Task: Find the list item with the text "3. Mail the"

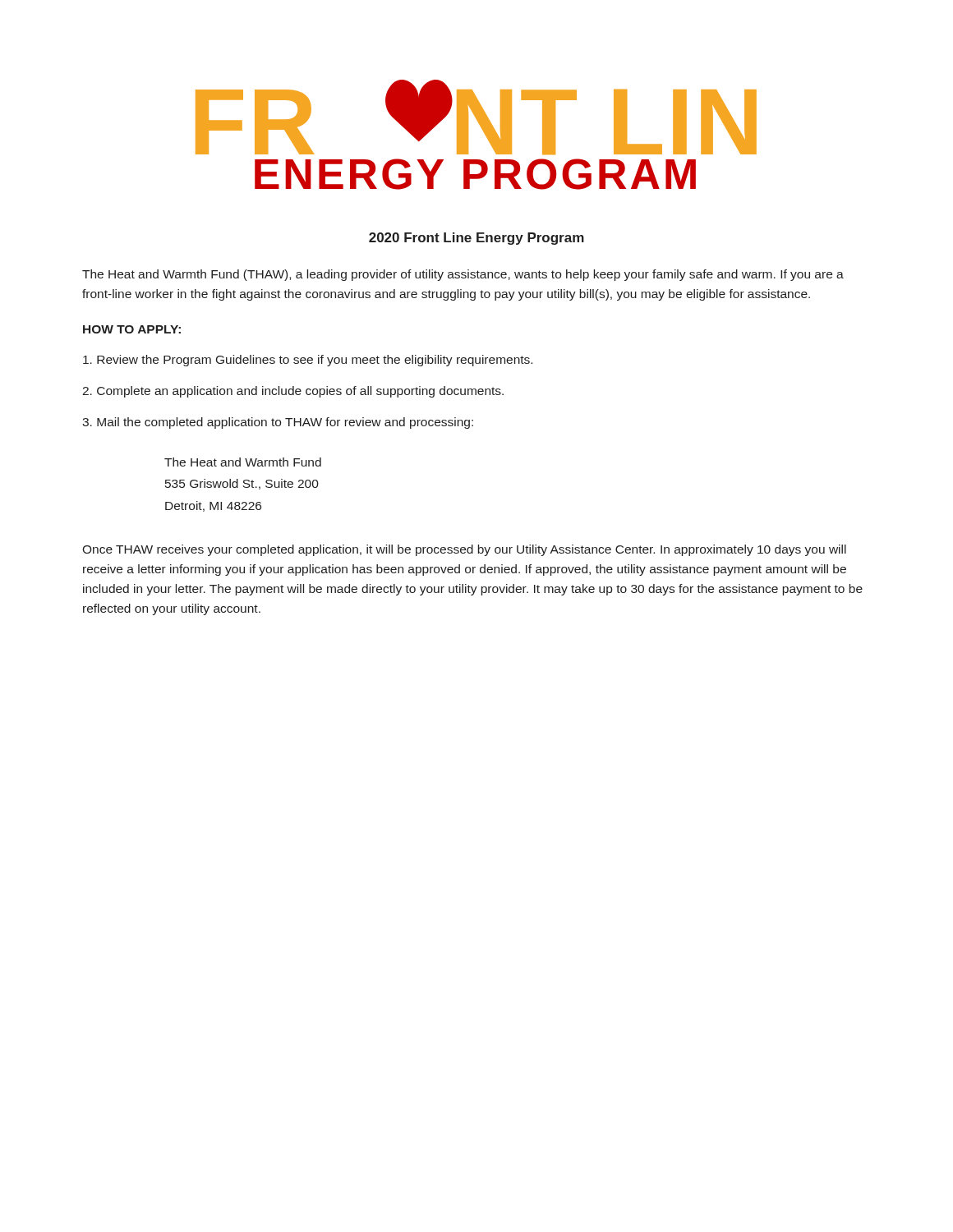Action: click(278, 422)
